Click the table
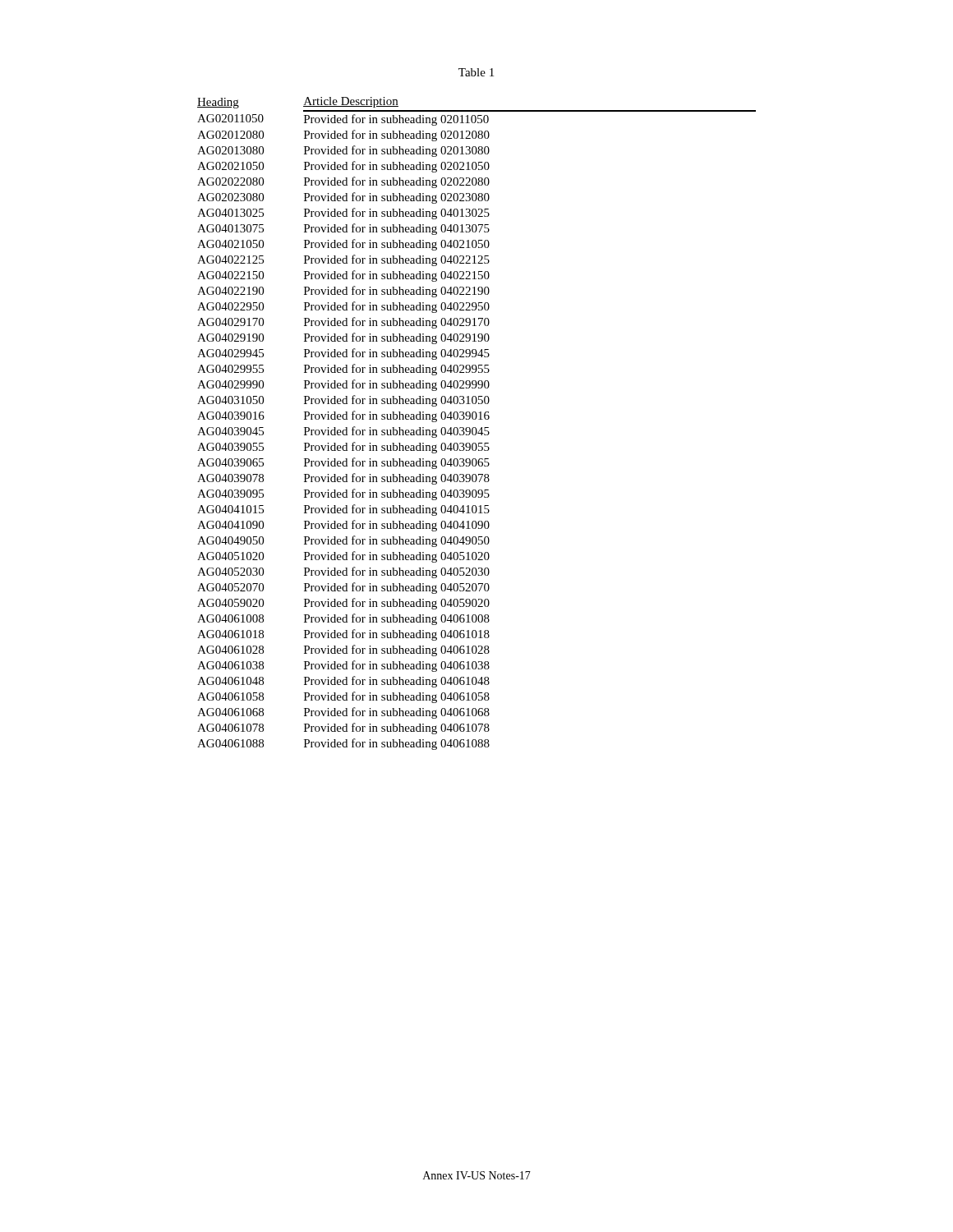This screenshot has width=953, height=1232. pyautogui.click(x=476, y=423)
